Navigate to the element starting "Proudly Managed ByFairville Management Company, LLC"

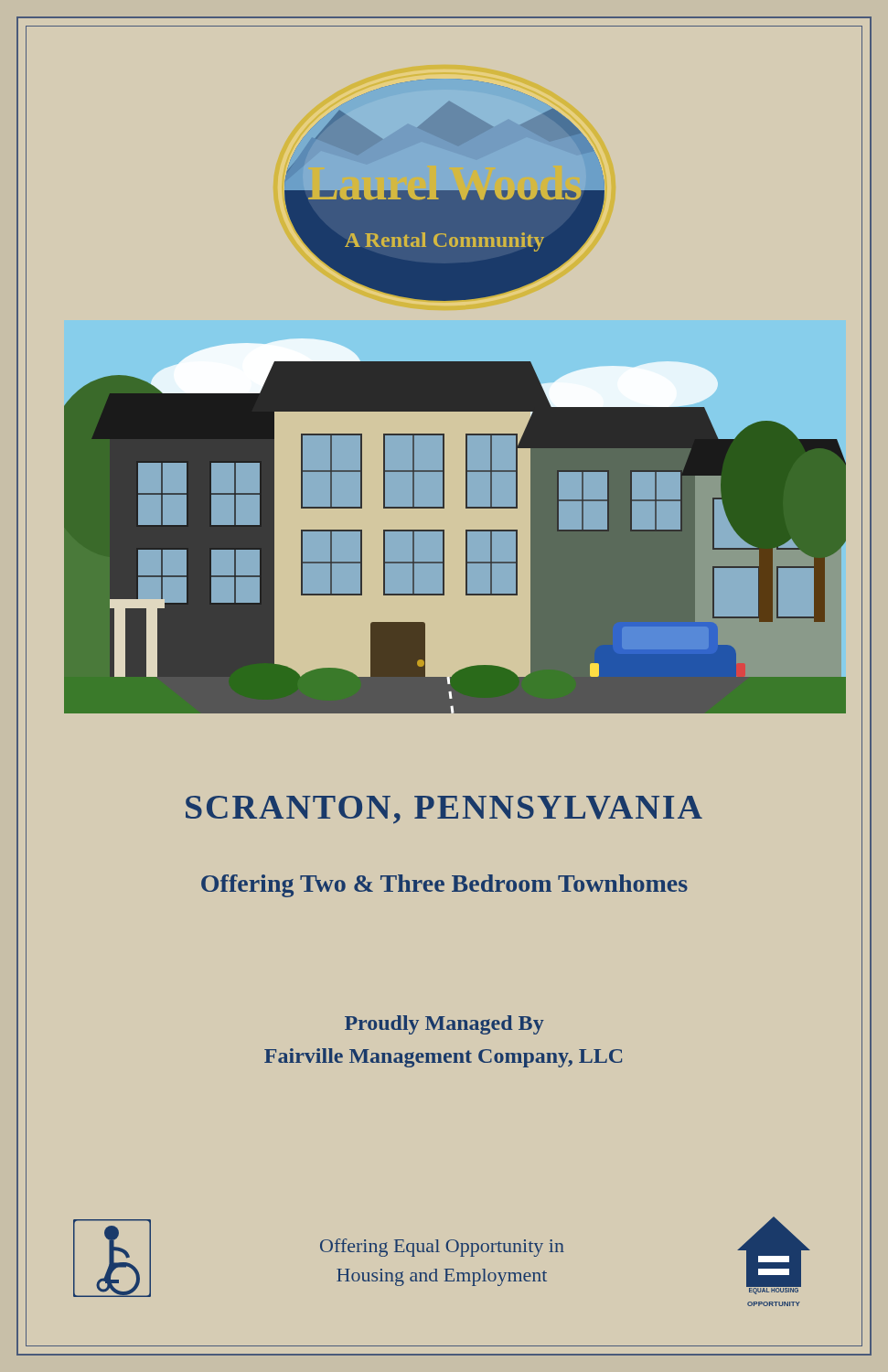444,1039
